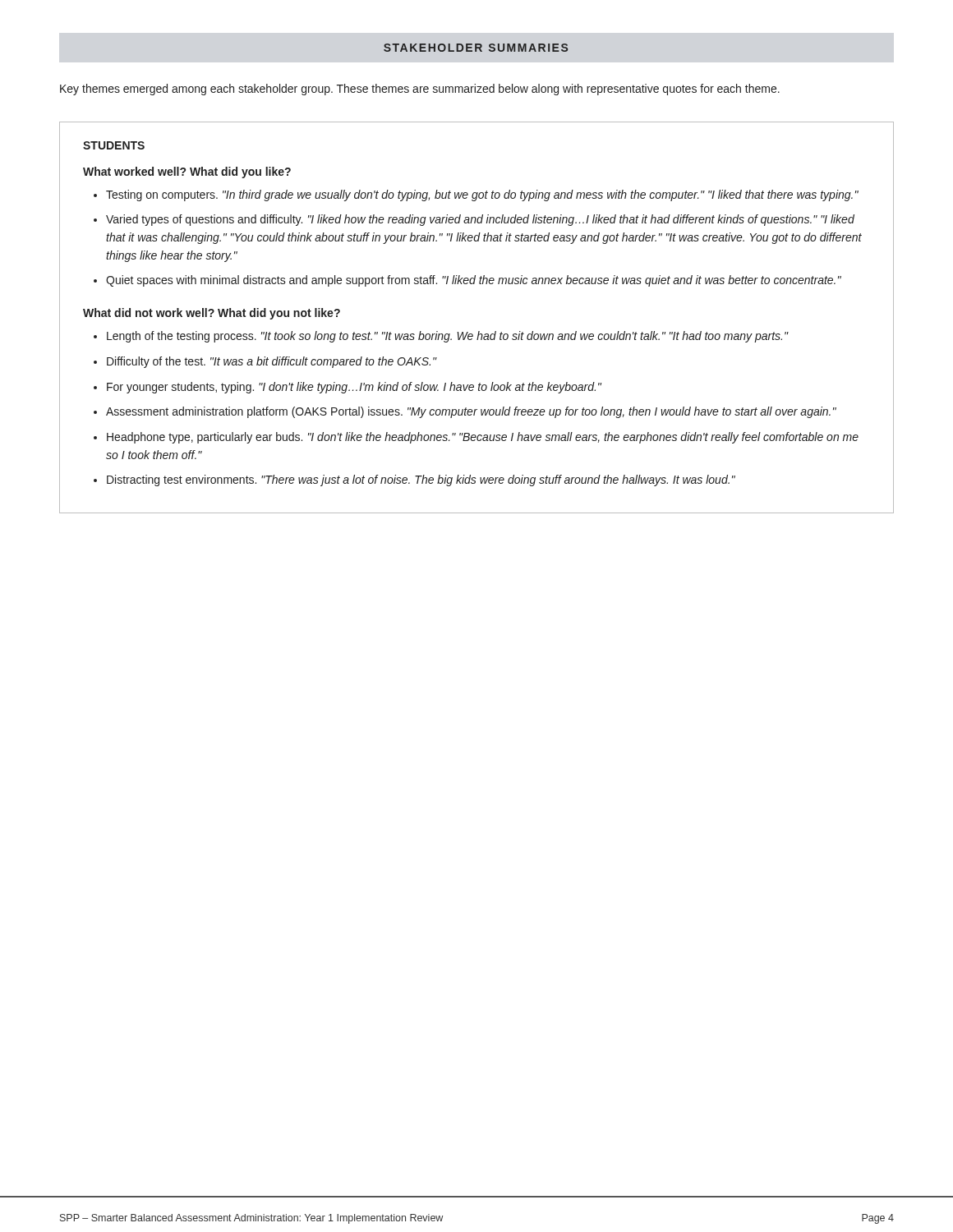This screenshot has height=1232, width=953.
Task: Where is the passage that starts "Testing on computers. "In third grade"?
Action: click(482, 194)
